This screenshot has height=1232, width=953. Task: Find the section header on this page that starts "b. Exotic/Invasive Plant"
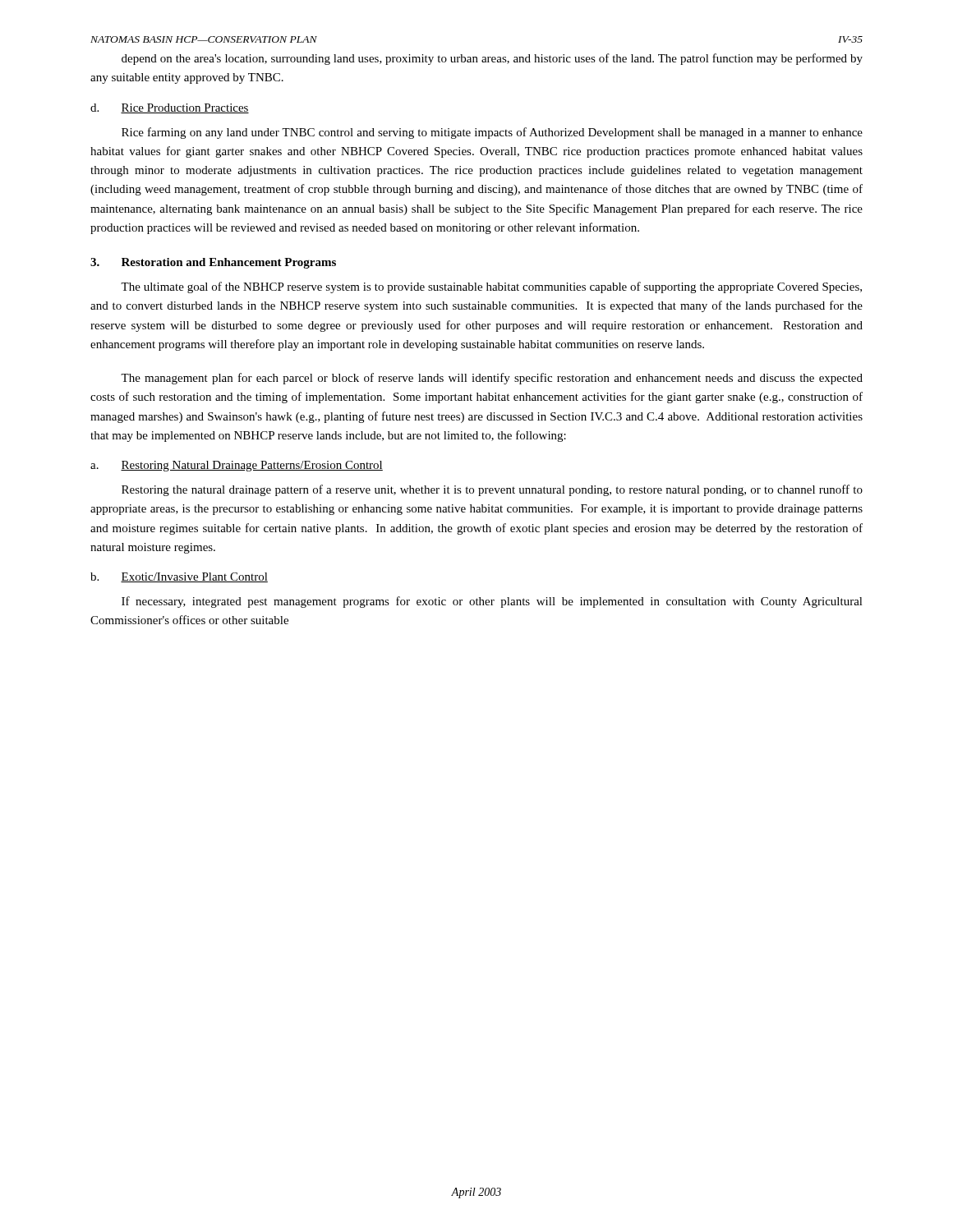[179, 577]
